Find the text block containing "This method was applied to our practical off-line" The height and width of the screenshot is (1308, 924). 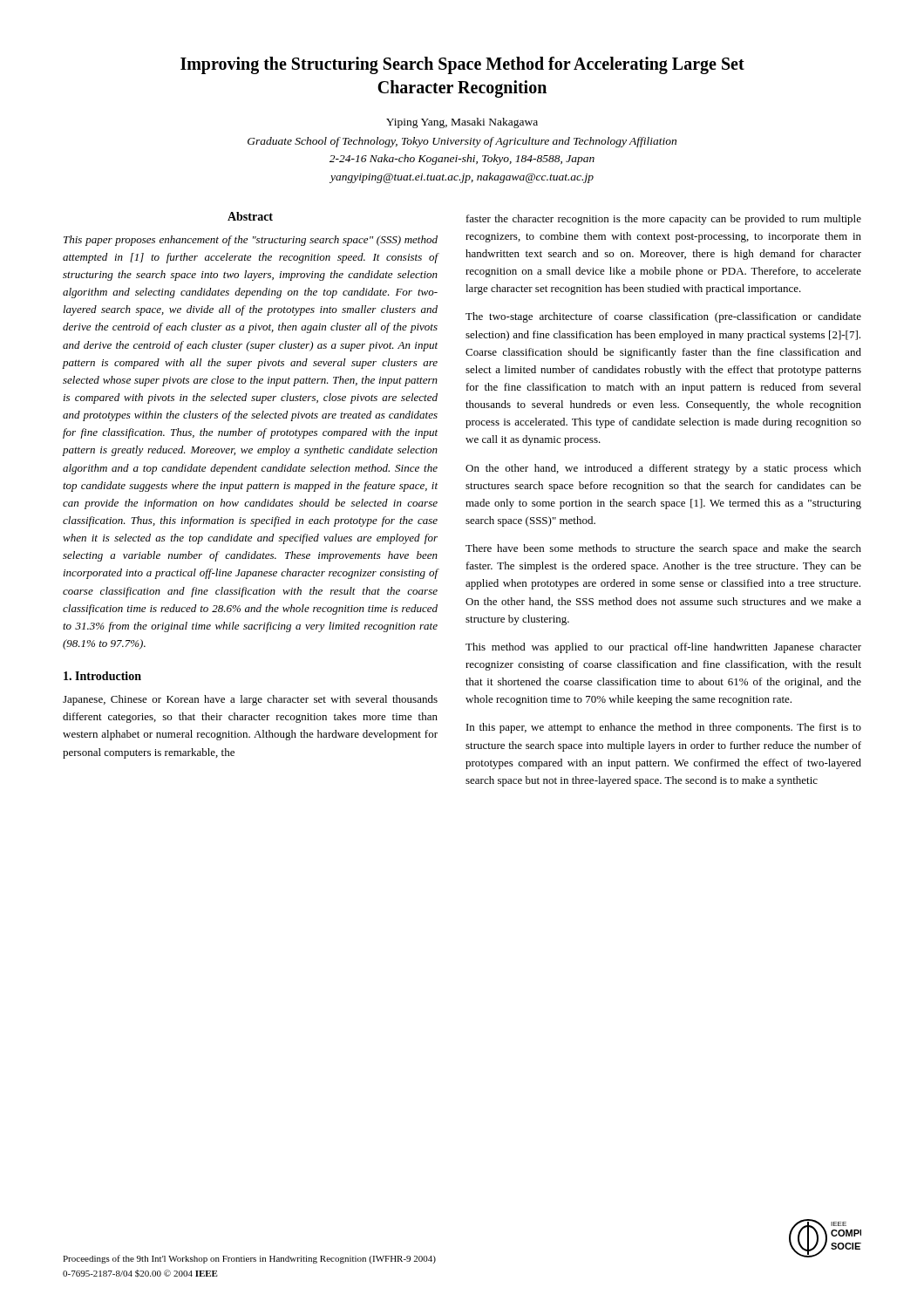coord(663,673)
